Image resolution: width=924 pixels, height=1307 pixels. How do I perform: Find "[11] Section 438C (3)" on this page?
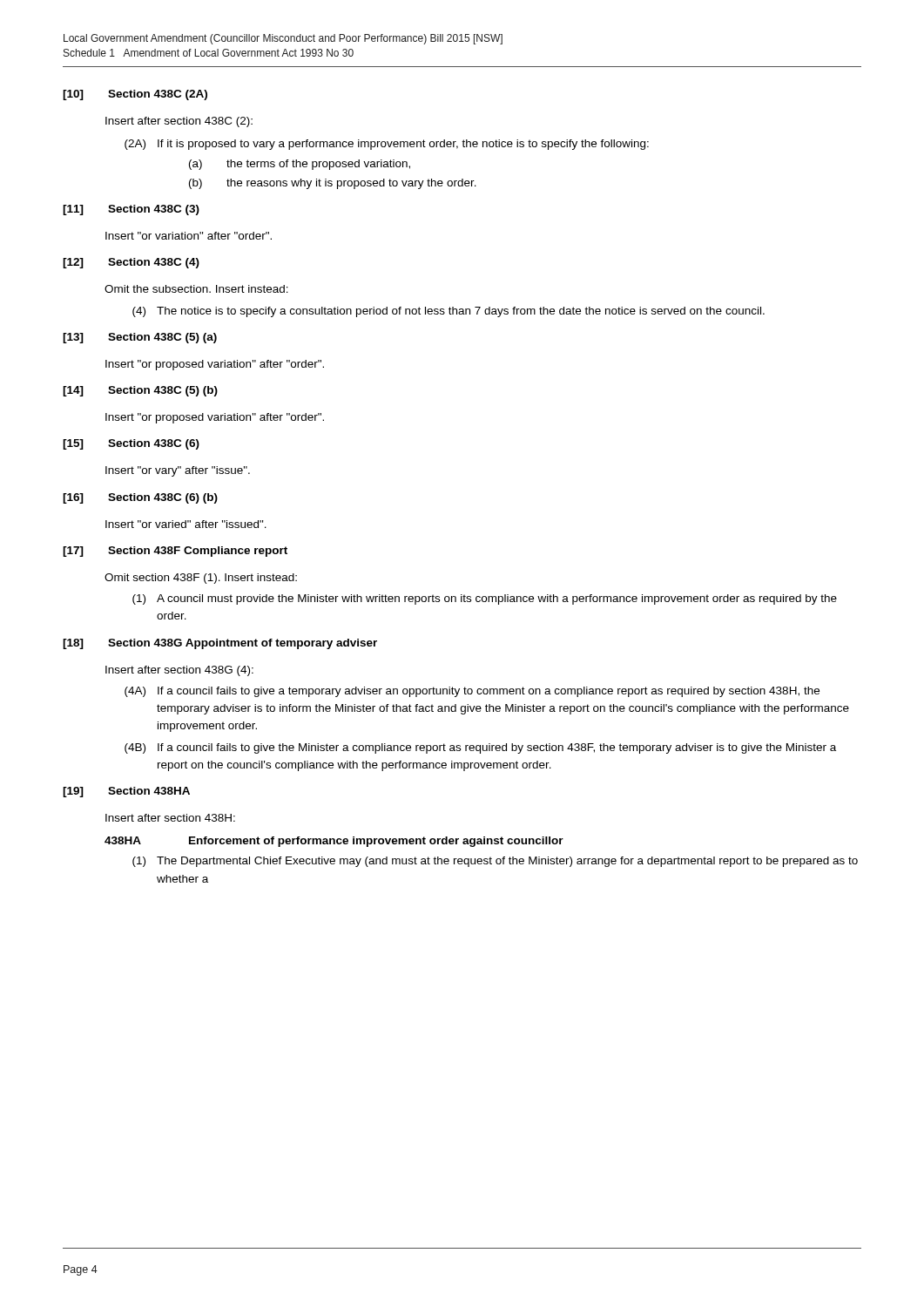[131, 210]
